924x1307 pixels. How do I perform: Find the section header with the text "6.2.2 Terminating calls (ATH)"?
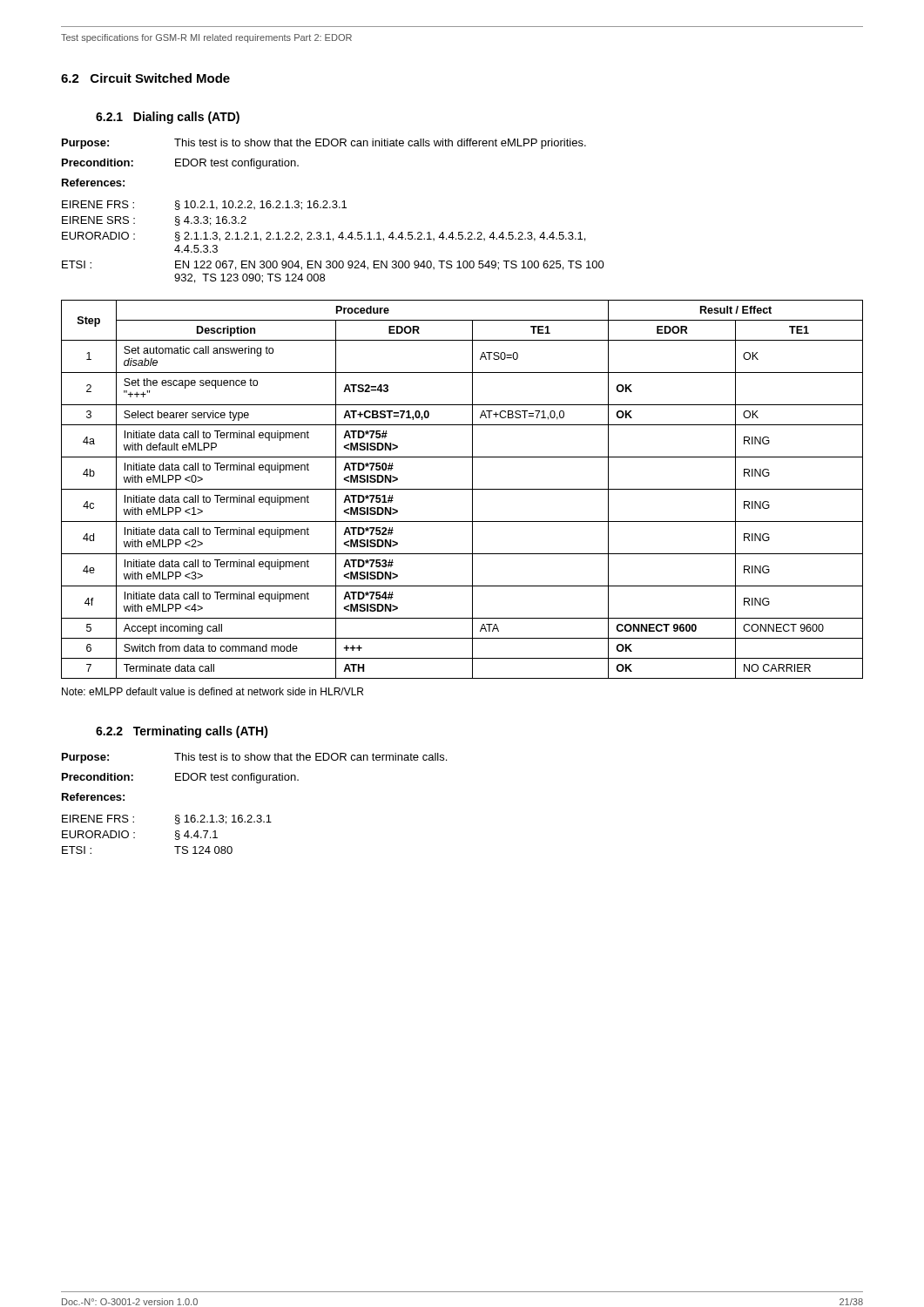tap(182, 731)
